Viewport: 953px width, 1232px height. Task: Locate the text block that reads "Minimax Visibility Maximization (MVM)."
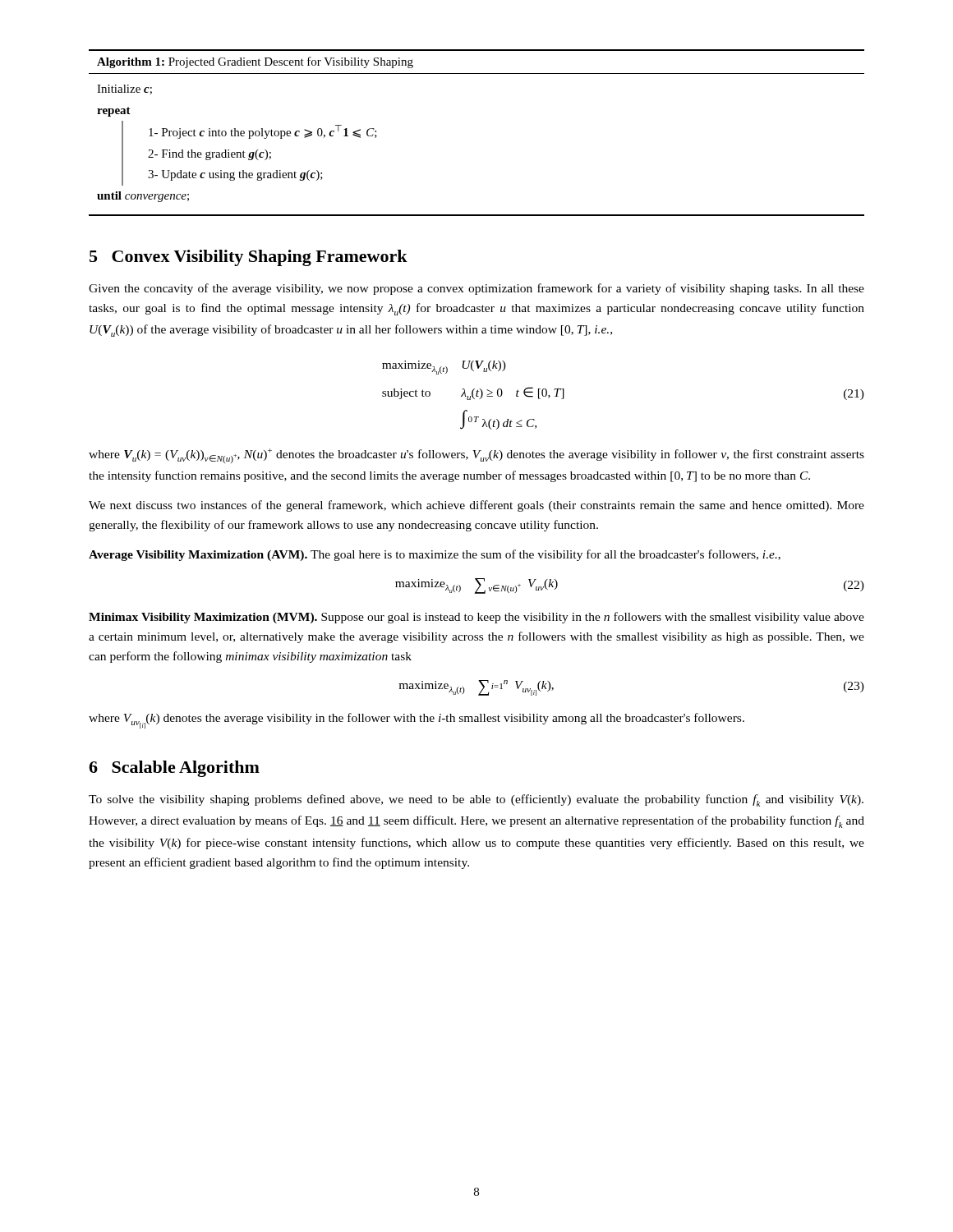[x=476, y=636]
